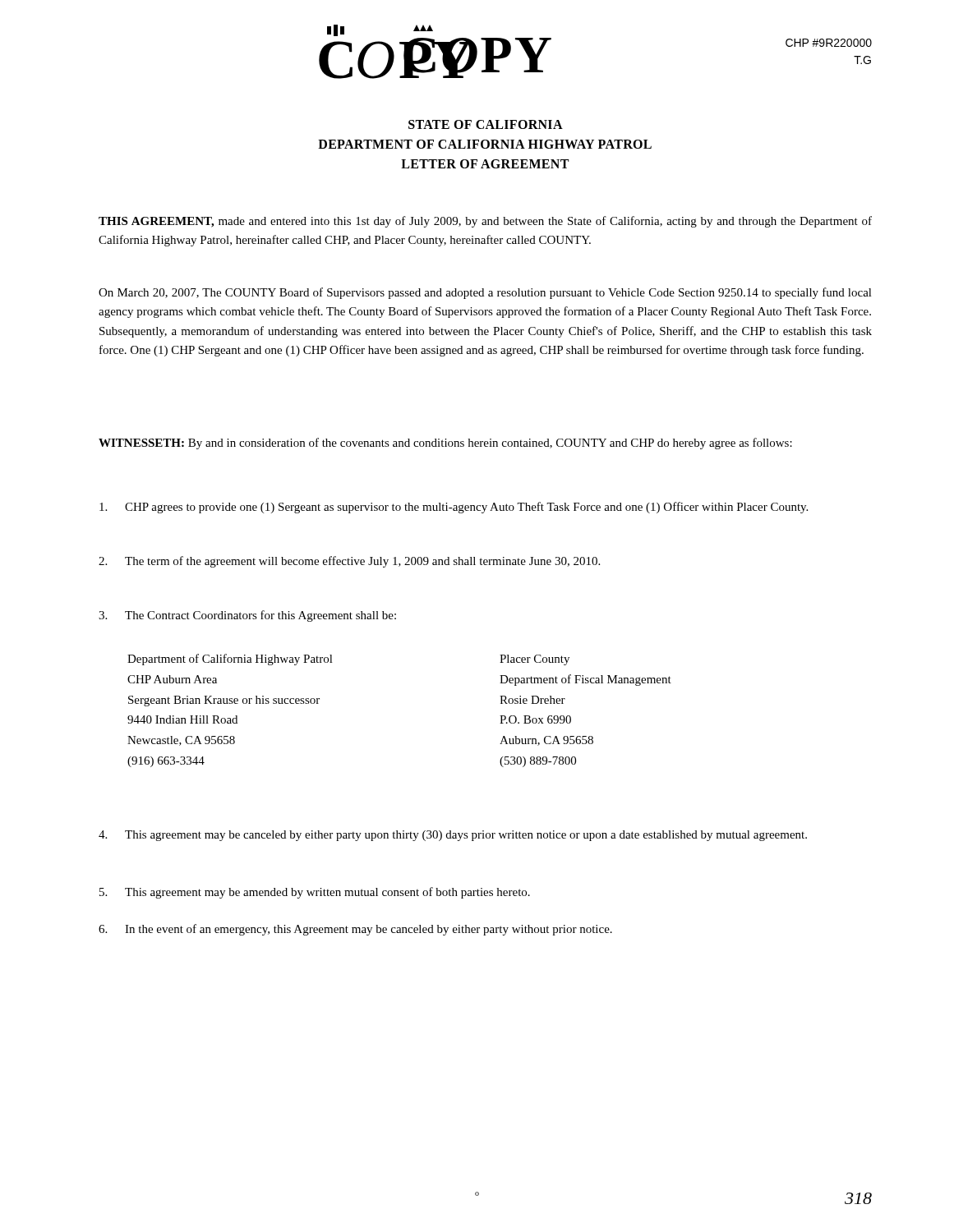Locate the block of text that opens with "CHP agrees to provide"
954x1232 pixels.
(x=485, y=507)
